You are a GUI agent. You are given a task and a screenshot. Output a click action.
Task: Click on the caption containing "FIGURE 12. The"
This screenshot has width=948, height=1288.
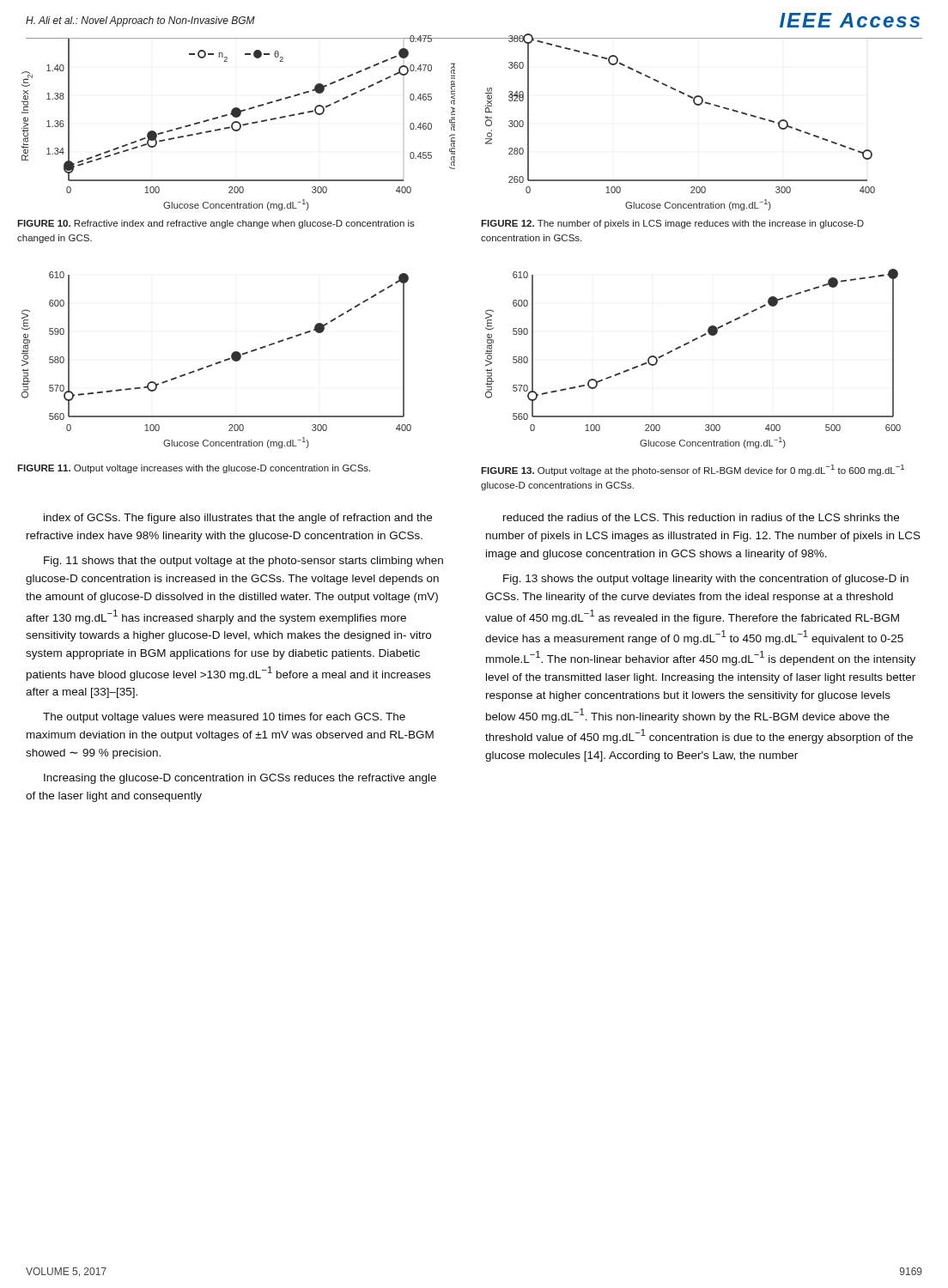(672, 230)
